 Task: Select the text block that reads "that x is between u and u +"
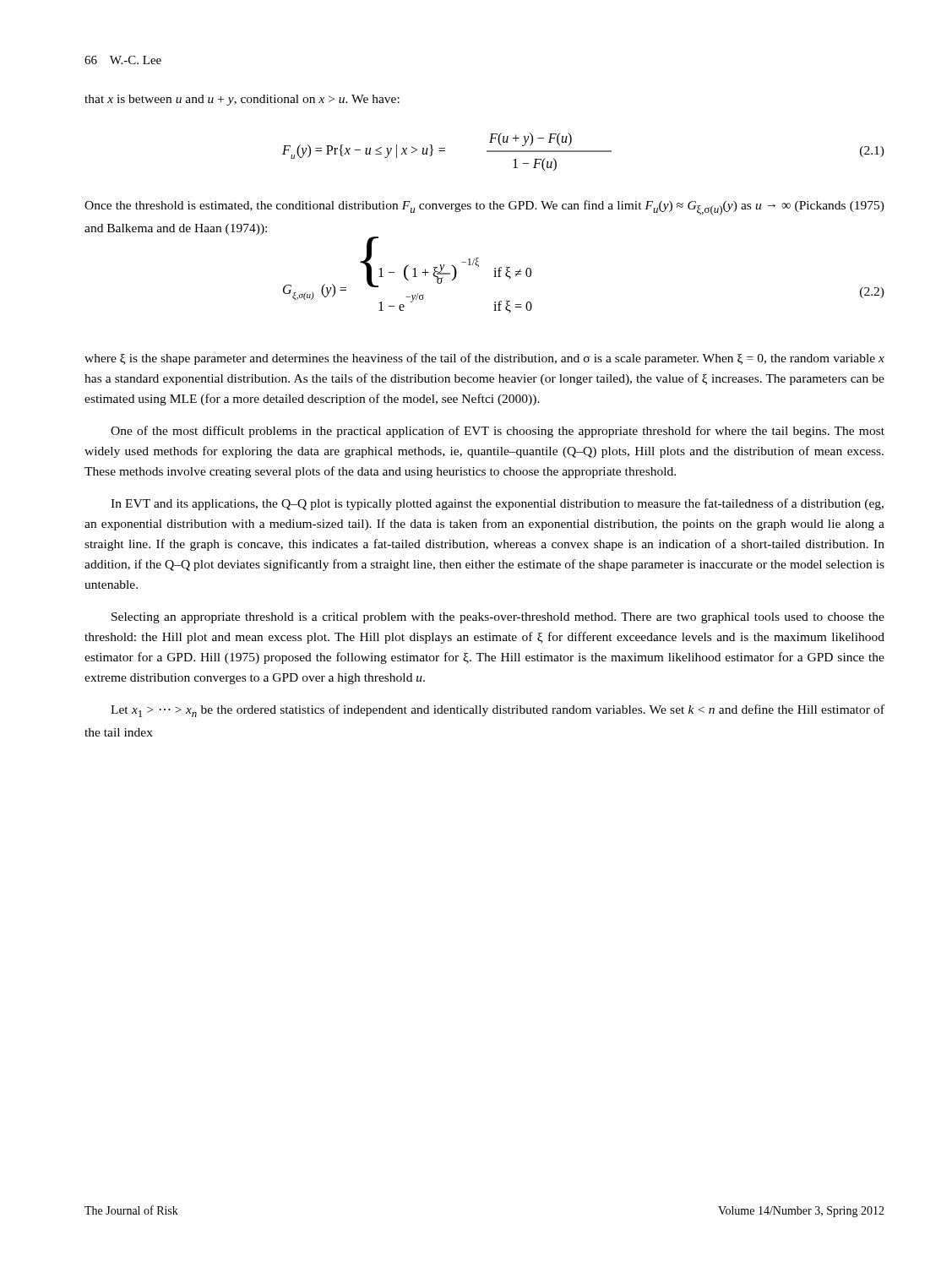click(242, 98)
